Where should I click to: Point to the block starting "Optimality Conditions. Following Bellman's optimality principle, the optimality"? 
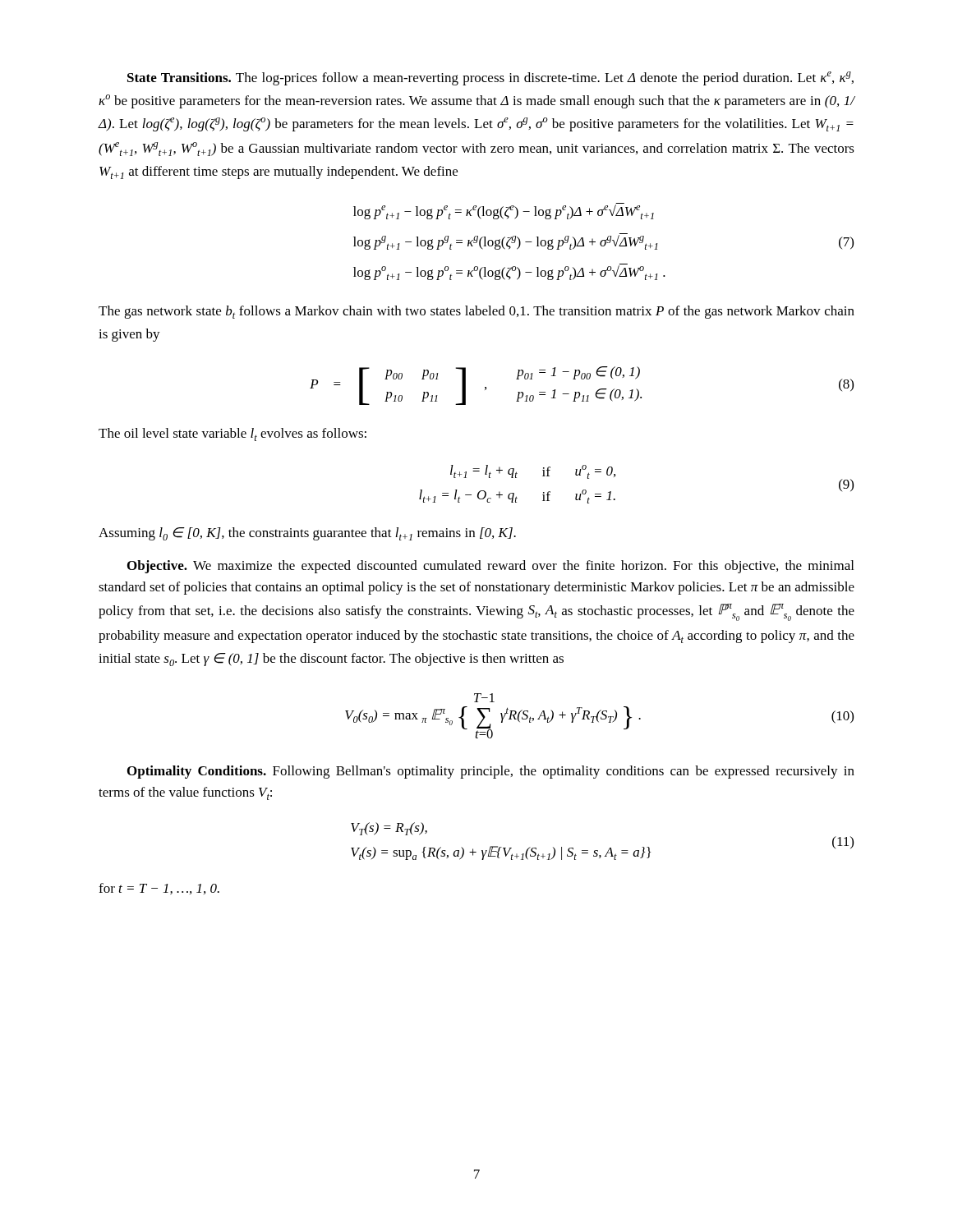coord(476,783)
